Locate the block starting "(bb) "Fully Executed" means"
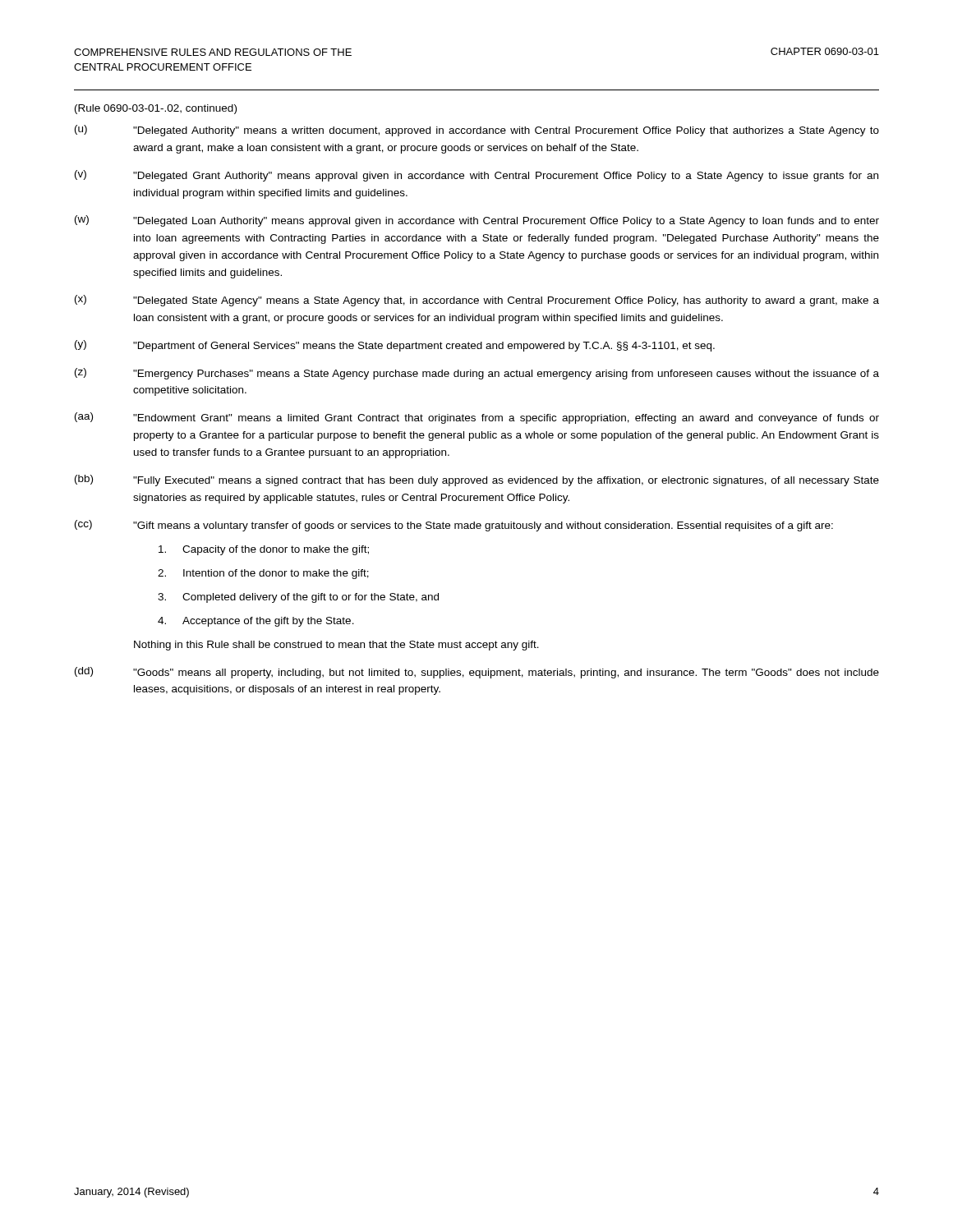 click(476, 490)
